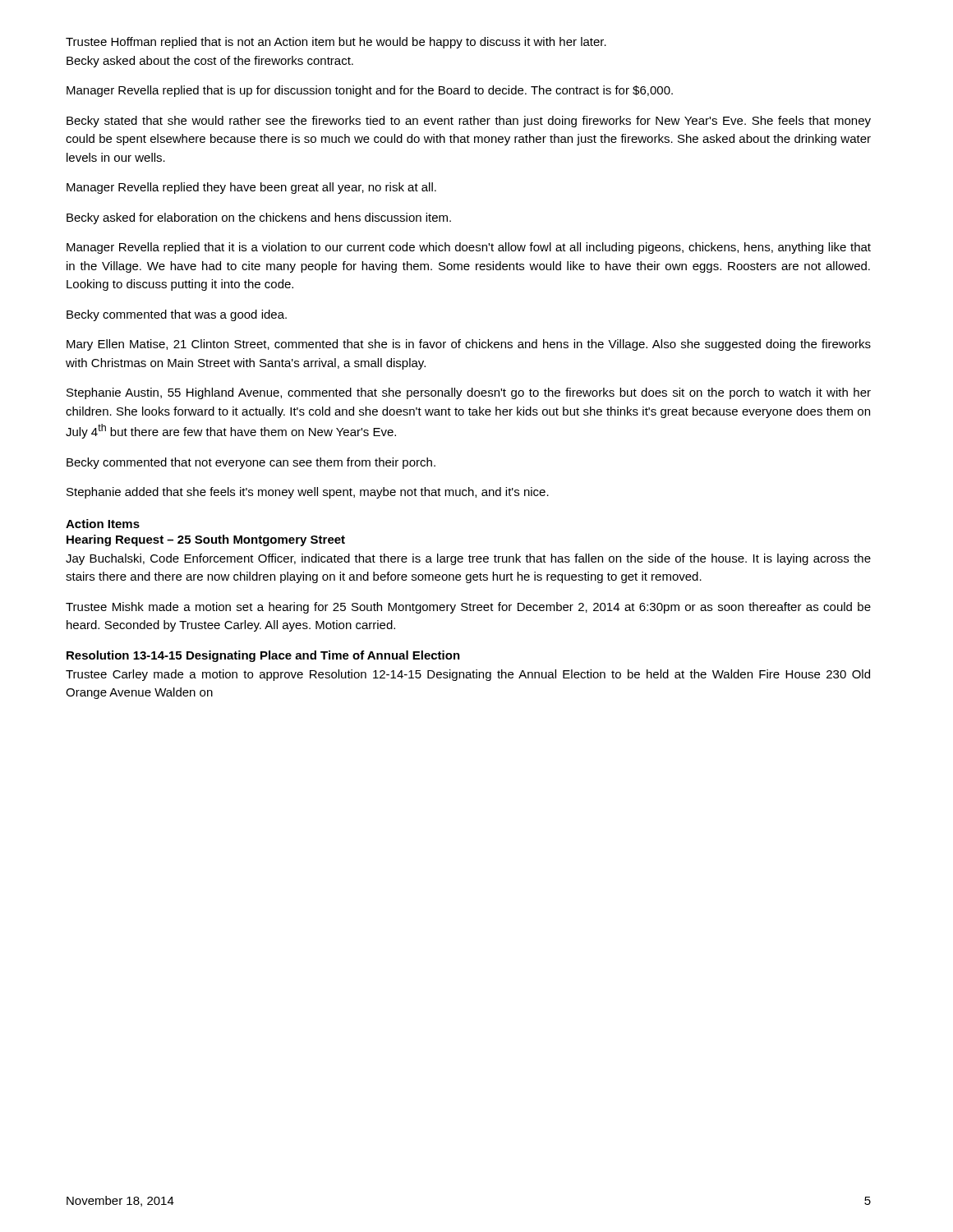Select the text starting "Jay Buchalski, Code Enforcement Officer, indicated that there"
953x1232 pixels.
tap(468, 567)
